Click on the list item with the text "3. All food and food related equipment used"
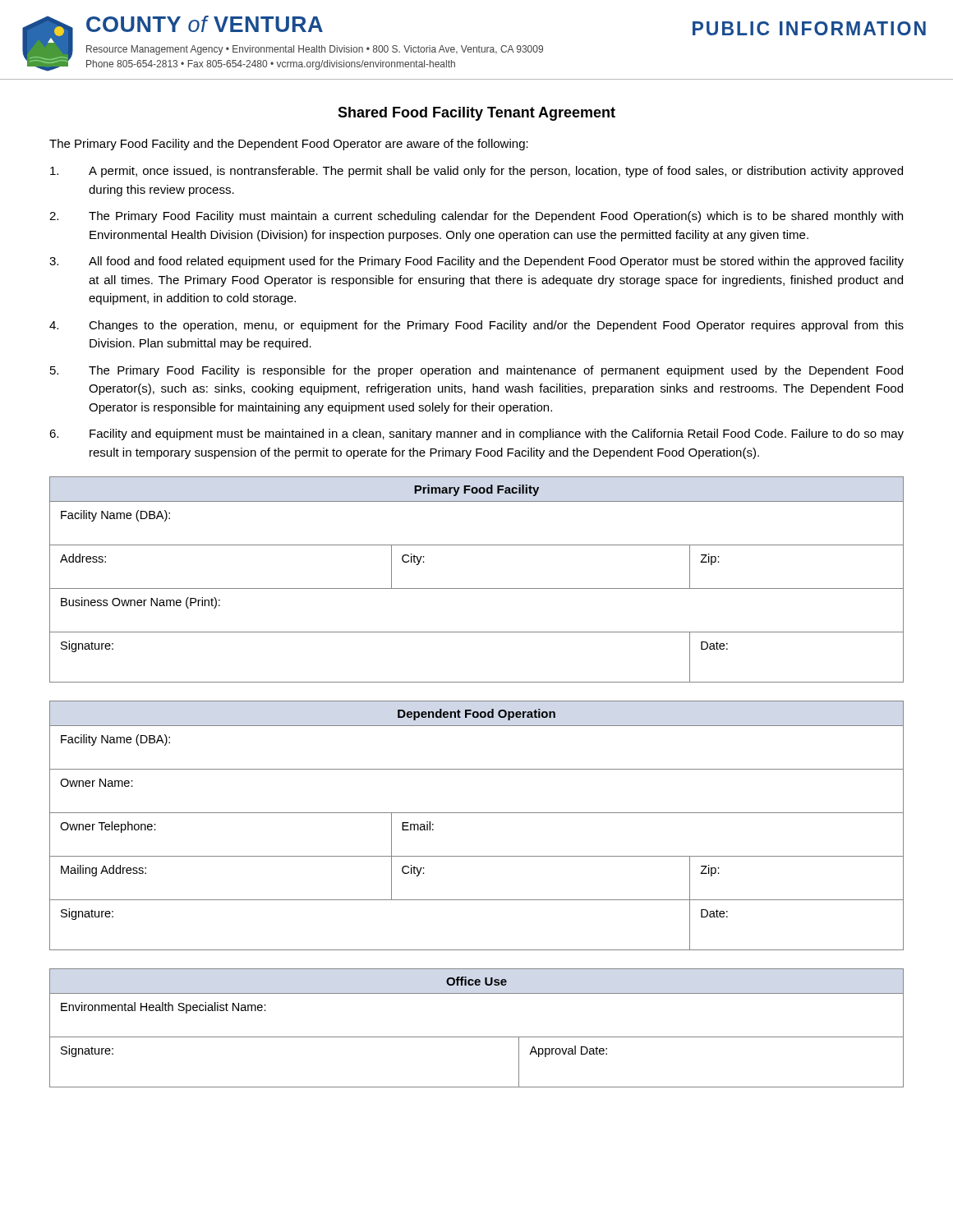953x1232 pixels. (476, 280)
